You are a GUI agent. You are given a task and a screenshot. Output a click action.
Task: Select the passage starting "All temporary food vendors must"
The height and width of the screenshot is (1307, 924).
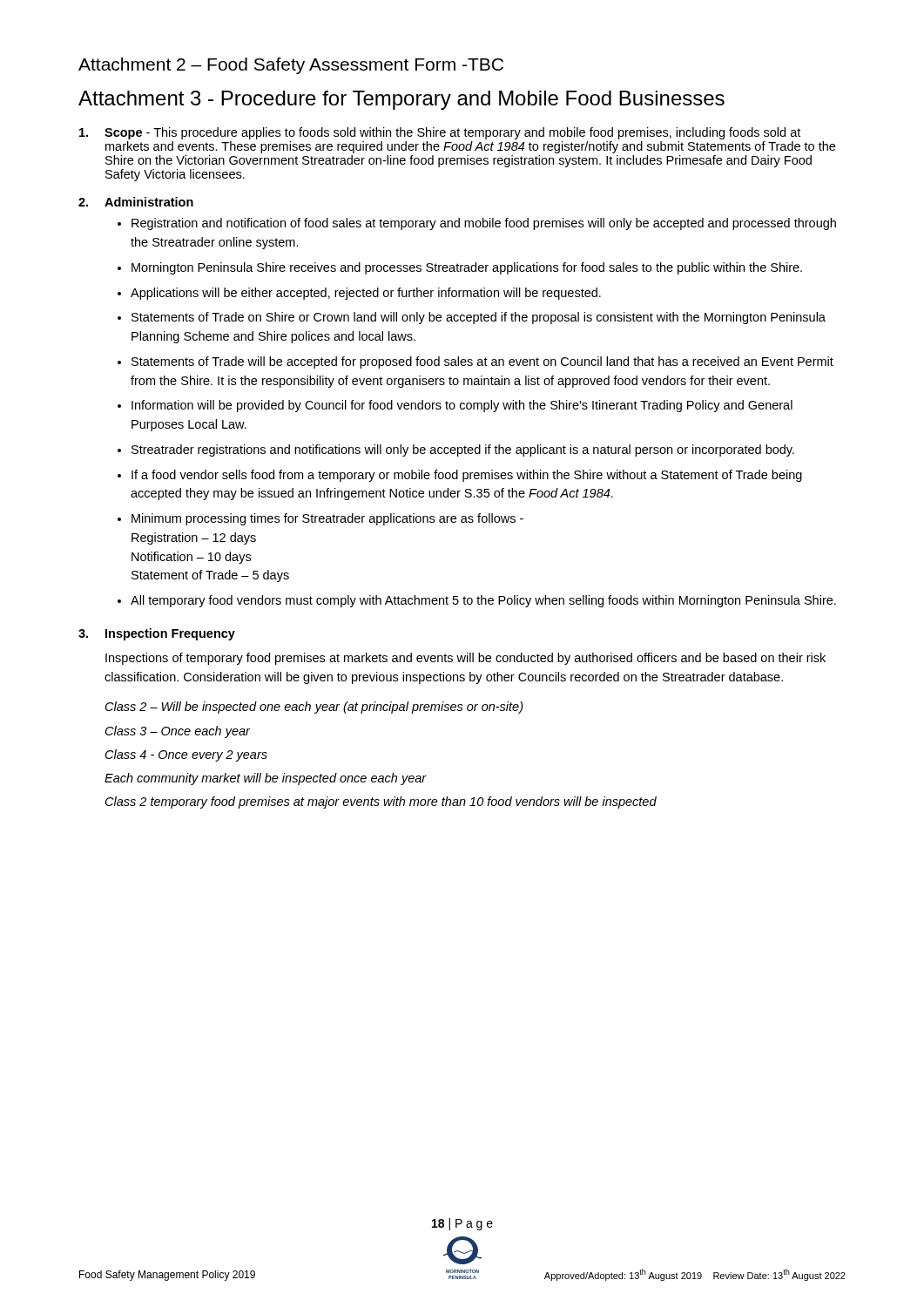coord(484,601)
